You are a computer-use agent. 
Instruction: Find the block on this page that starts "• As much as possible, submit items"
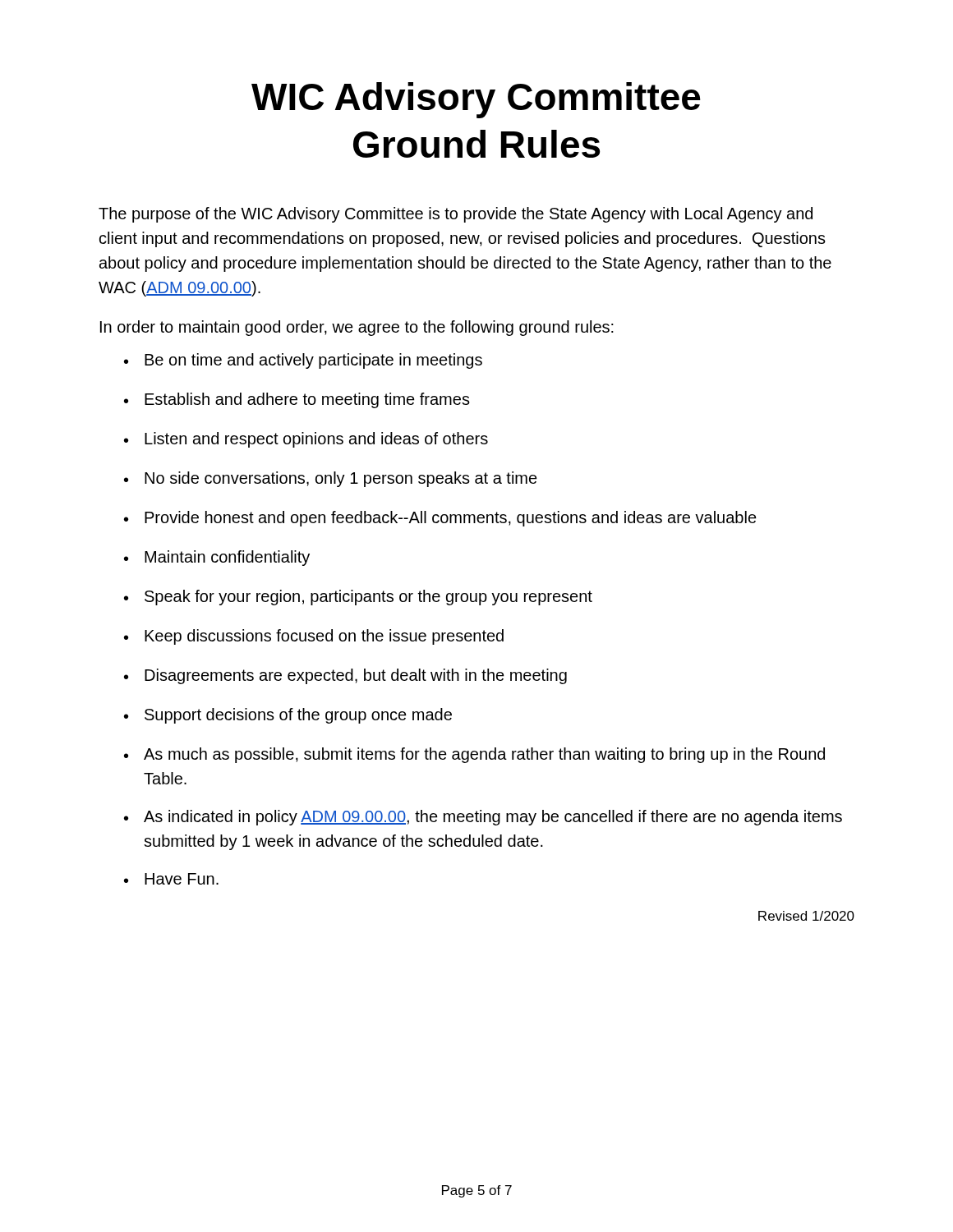pos(489,766)
